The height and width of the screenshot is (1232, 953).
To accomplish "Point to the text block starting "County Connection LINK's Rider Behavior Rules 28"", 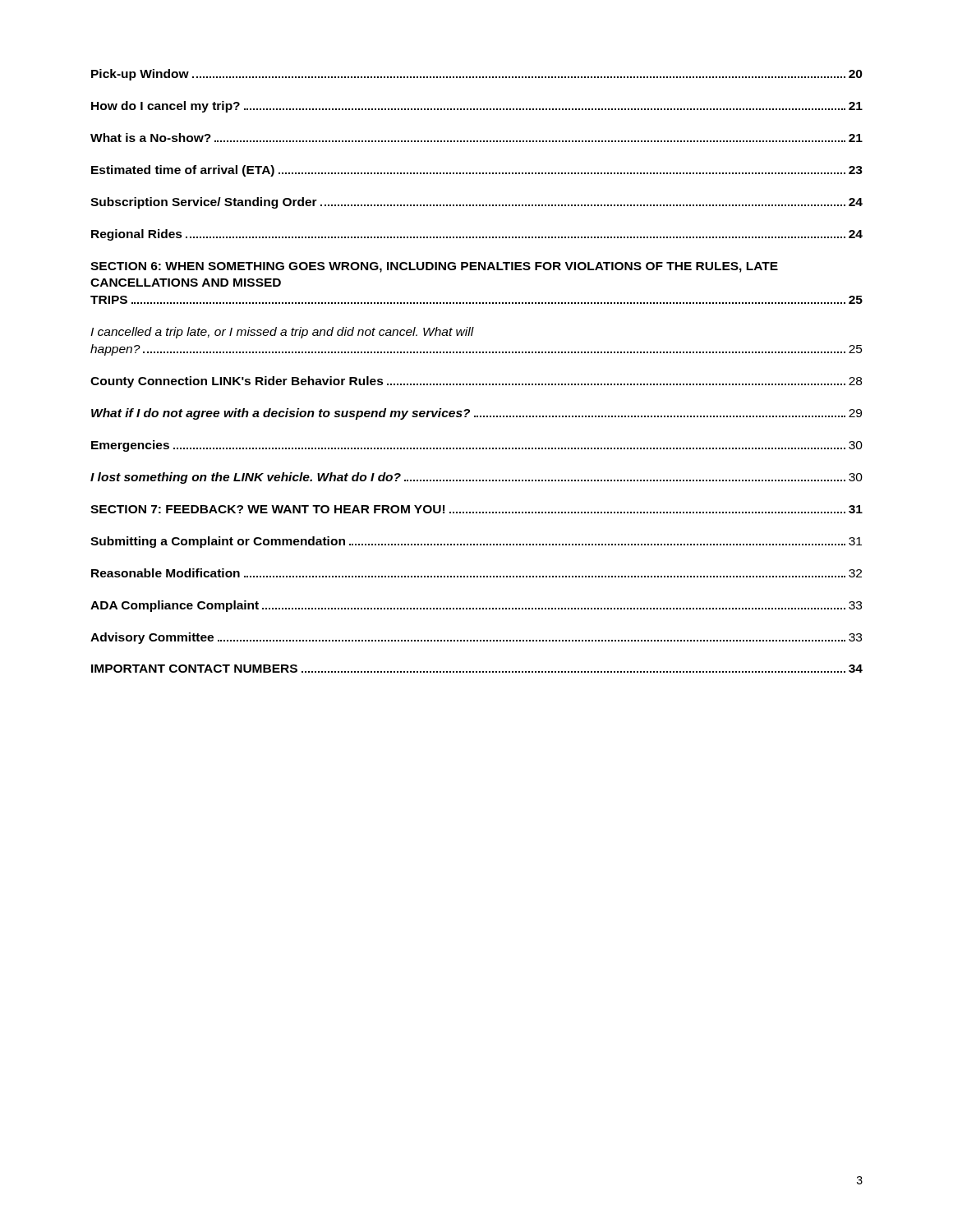I will pos(476,382).
